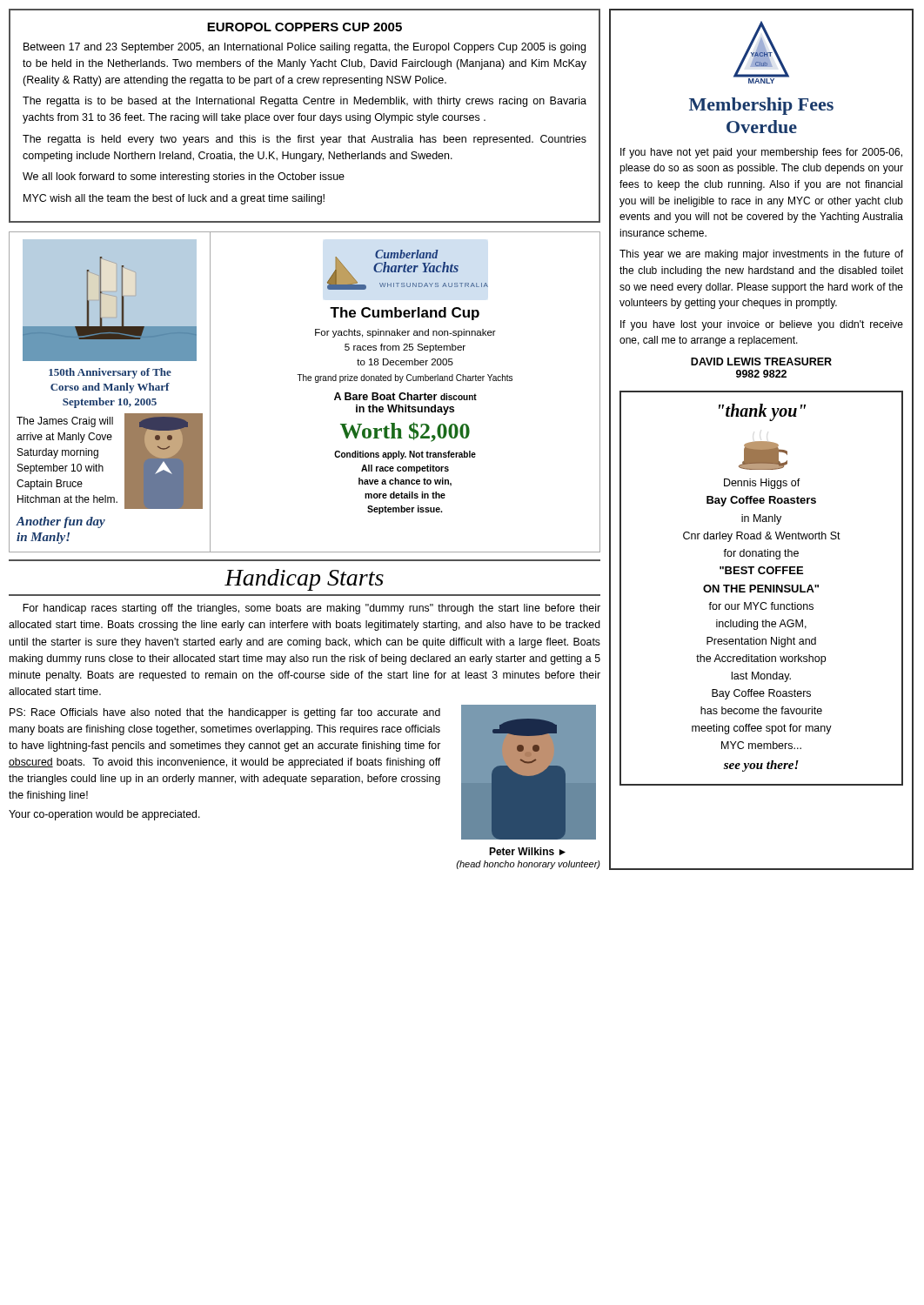Select the text block that says "DAVID LEWIS TREASURER"
The image size is (924, 1305).
click(x=761, y=368)
